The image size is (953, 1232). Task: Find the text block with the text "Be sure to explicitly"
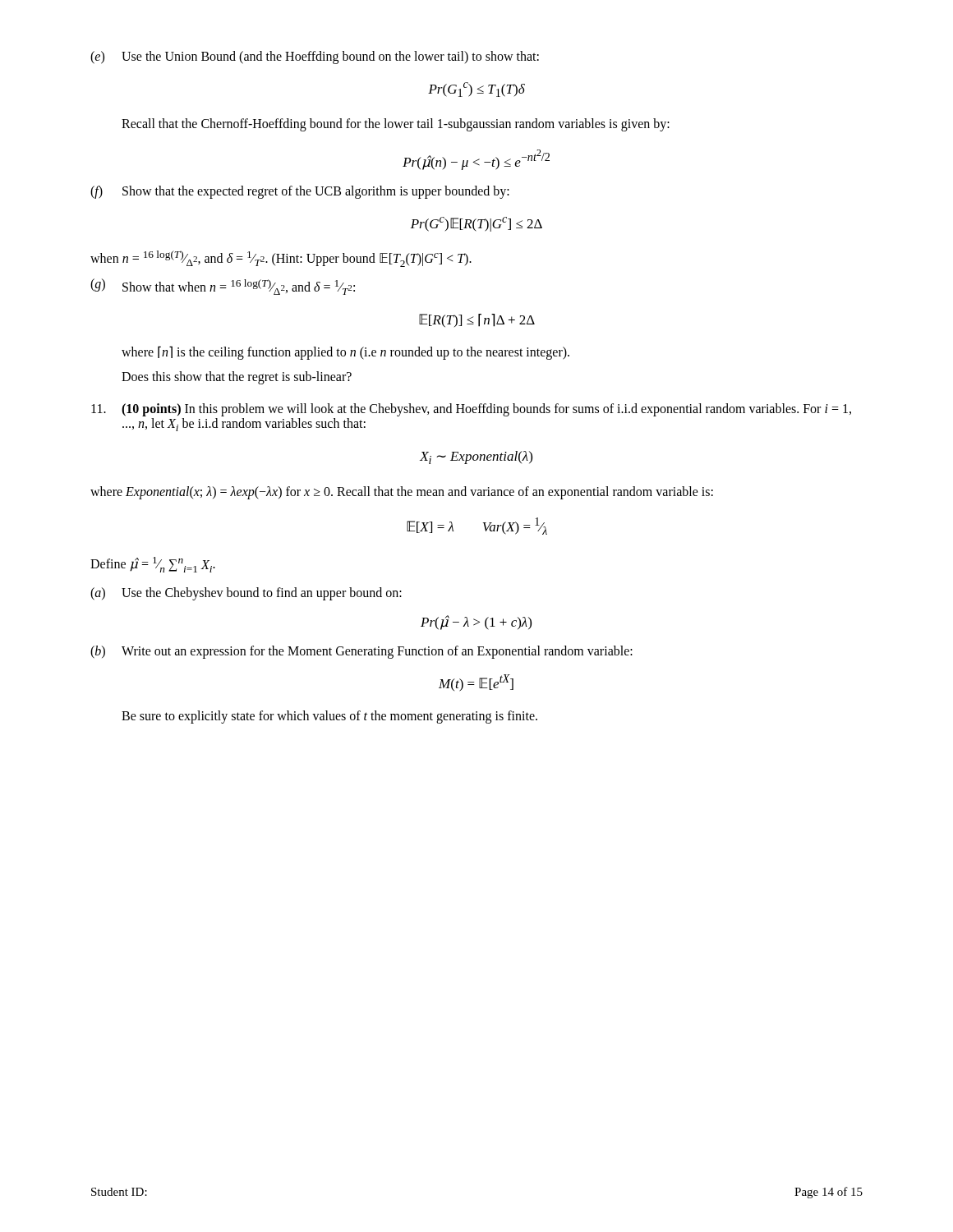[330, 716]
